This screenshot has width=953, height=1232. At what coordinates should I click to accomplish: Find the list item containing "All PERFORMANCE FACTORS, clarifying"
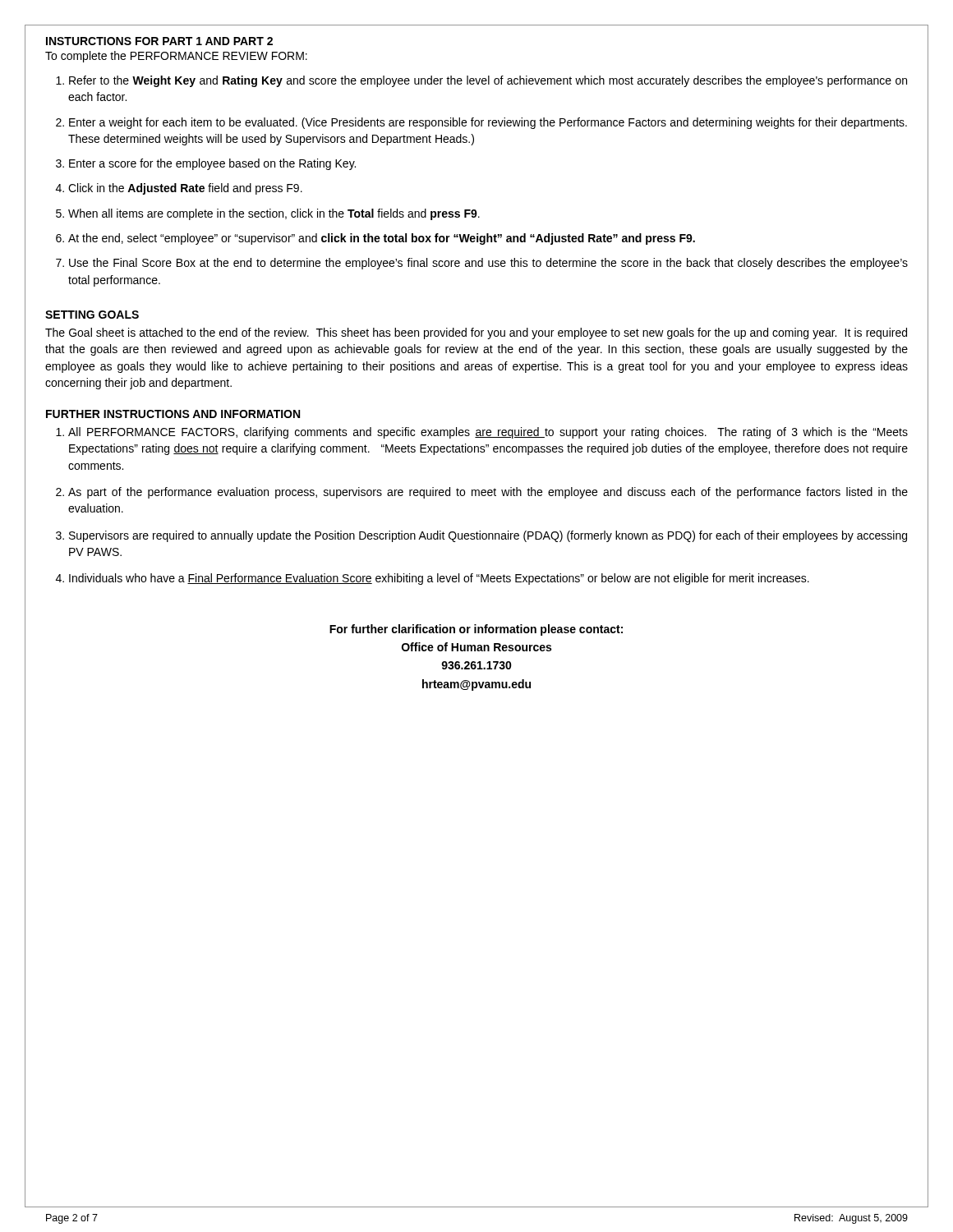(488, 449)
